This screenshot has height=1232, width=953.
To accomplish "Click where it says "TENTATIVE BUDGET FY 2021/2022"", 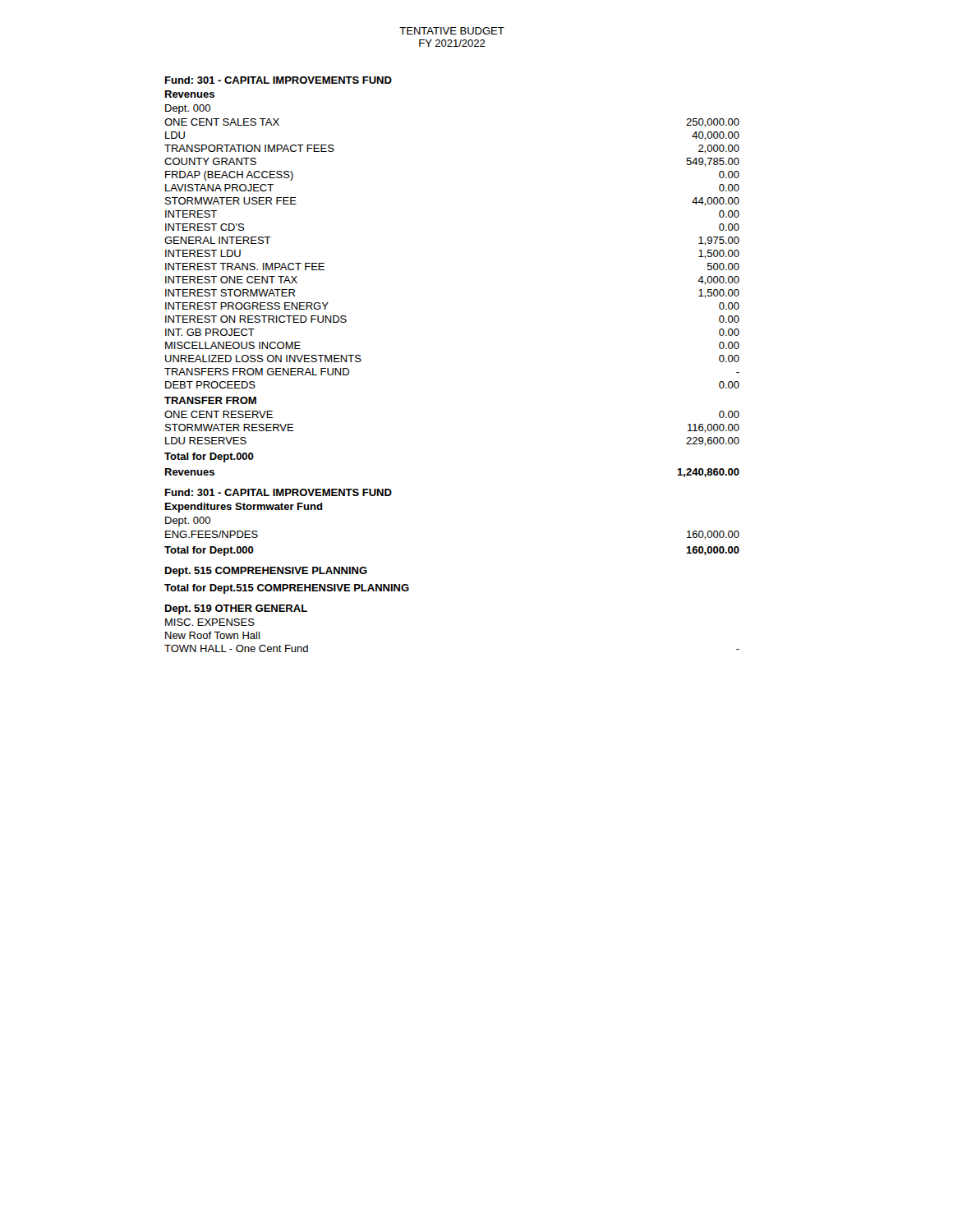I will (452, 37).
